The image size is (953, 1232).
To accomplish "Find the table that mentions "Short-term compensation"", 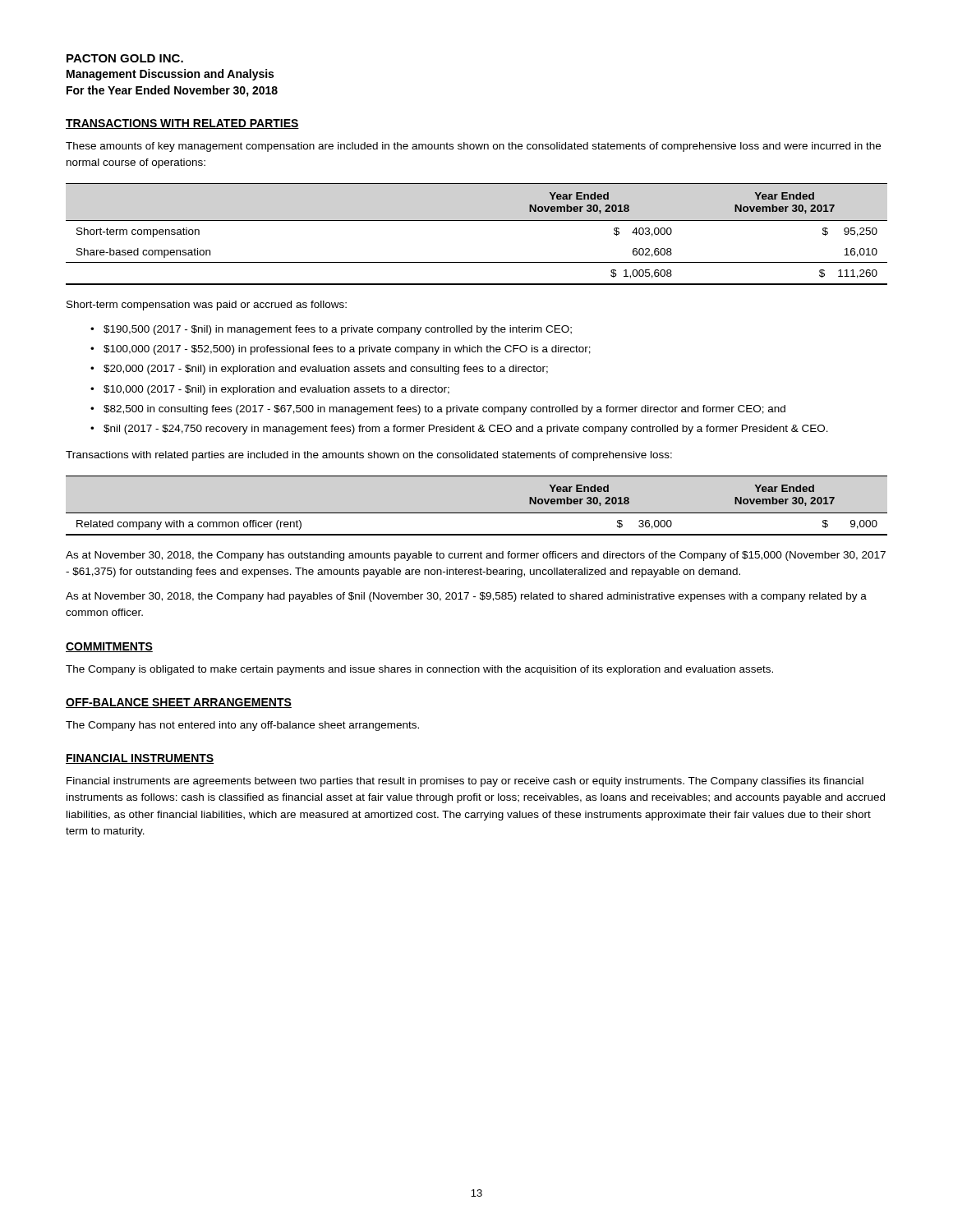I will 476,234.
